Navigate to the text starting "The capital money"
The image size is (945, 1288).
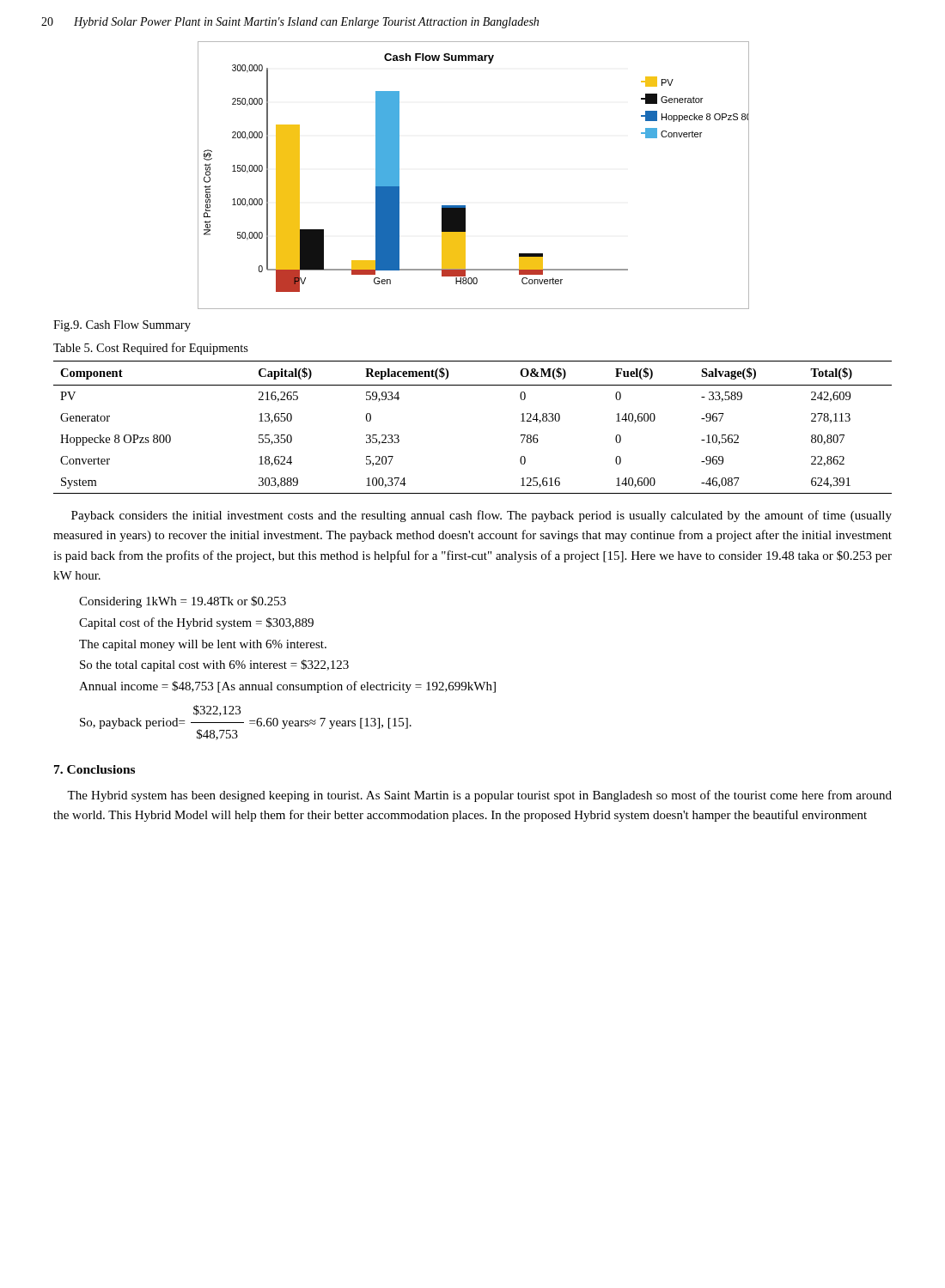point(203,644)
